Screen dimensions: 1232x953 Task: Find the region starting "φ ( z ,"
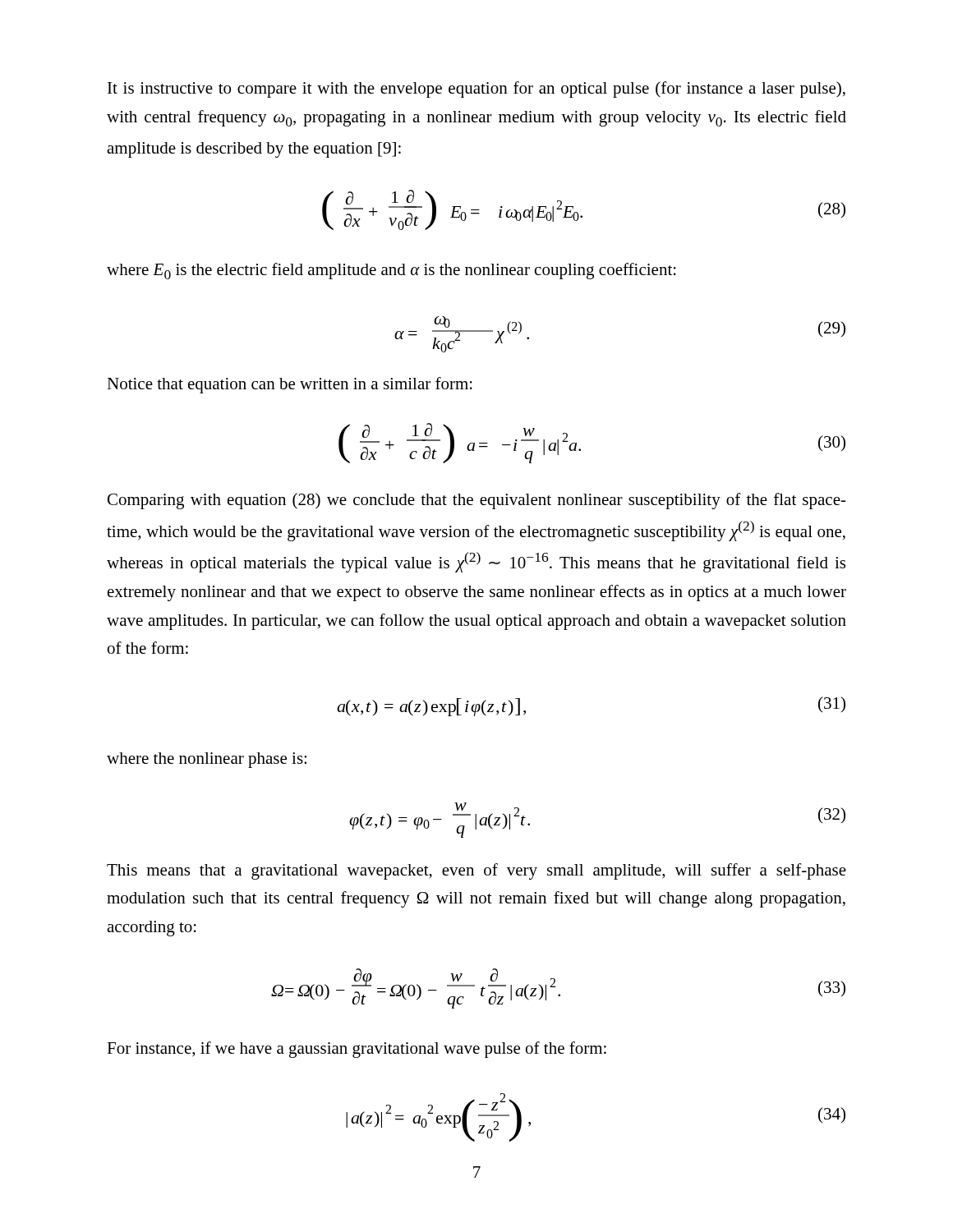pos(461,815)
